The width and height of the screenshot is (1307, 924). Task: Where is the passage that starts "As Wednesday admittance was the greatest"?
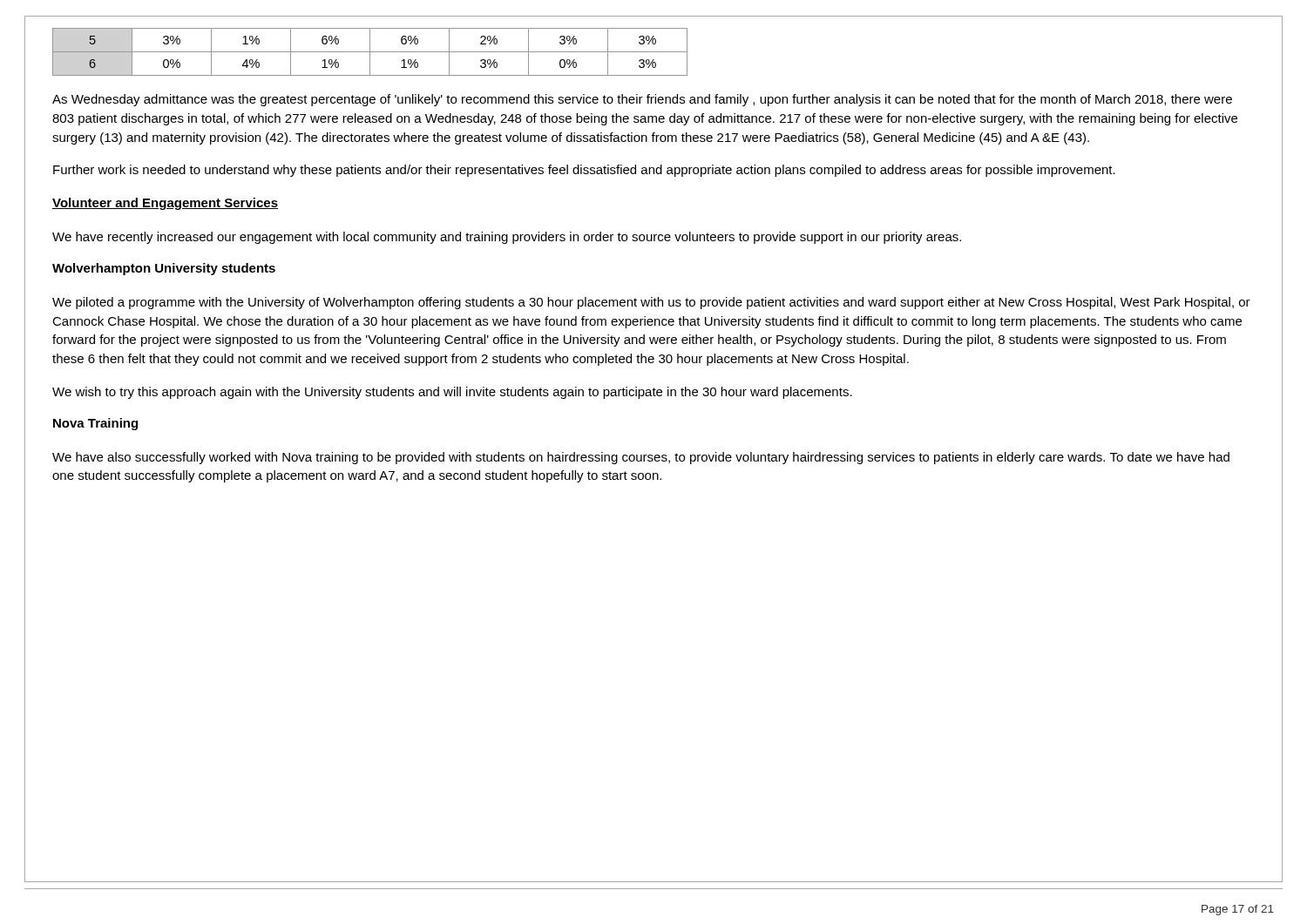[645, 118]
